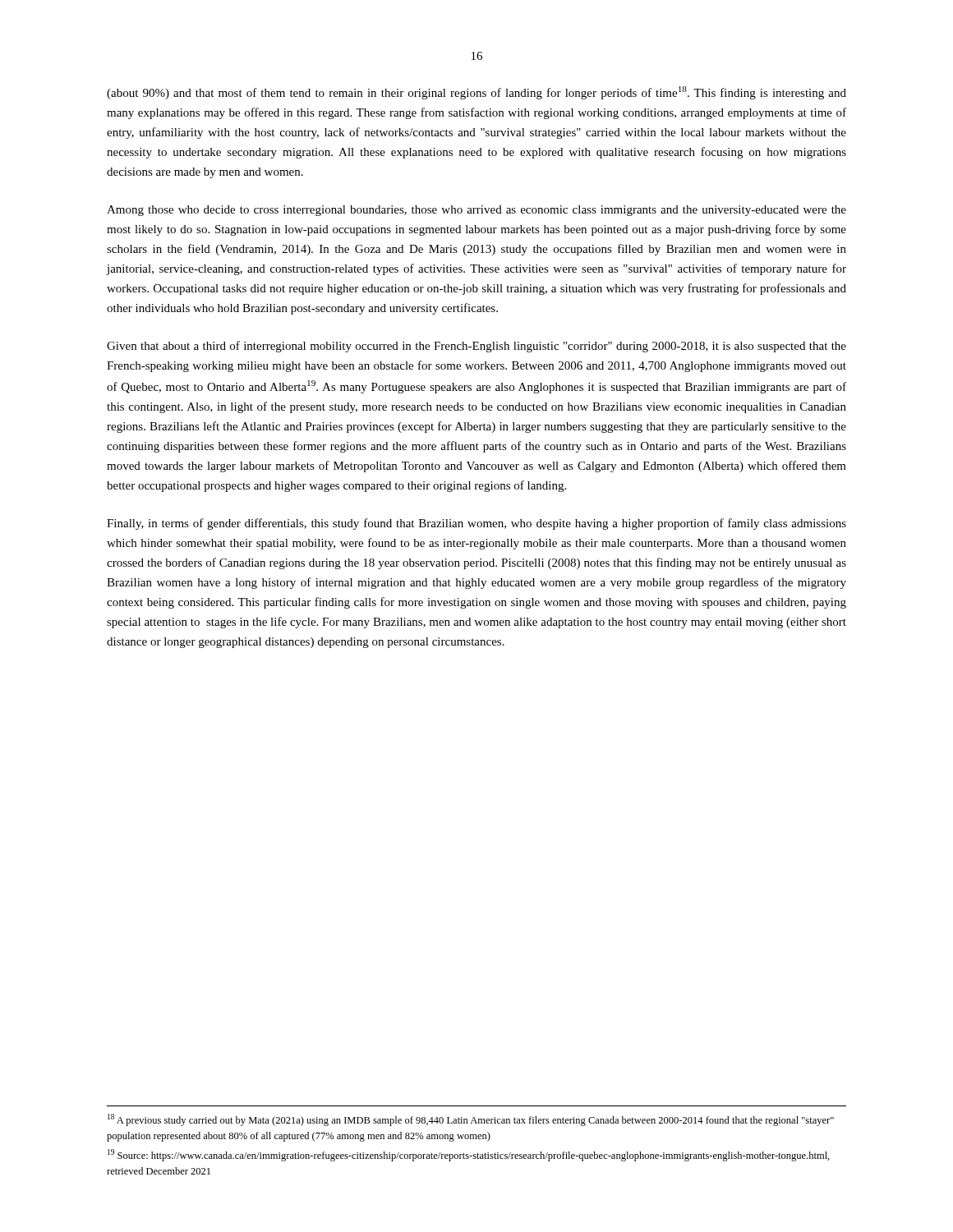Find the passage starting "18 A previous study carried out by Mata"
Viewport: 953px width, 1232px height.
[x=470, y=1127]
